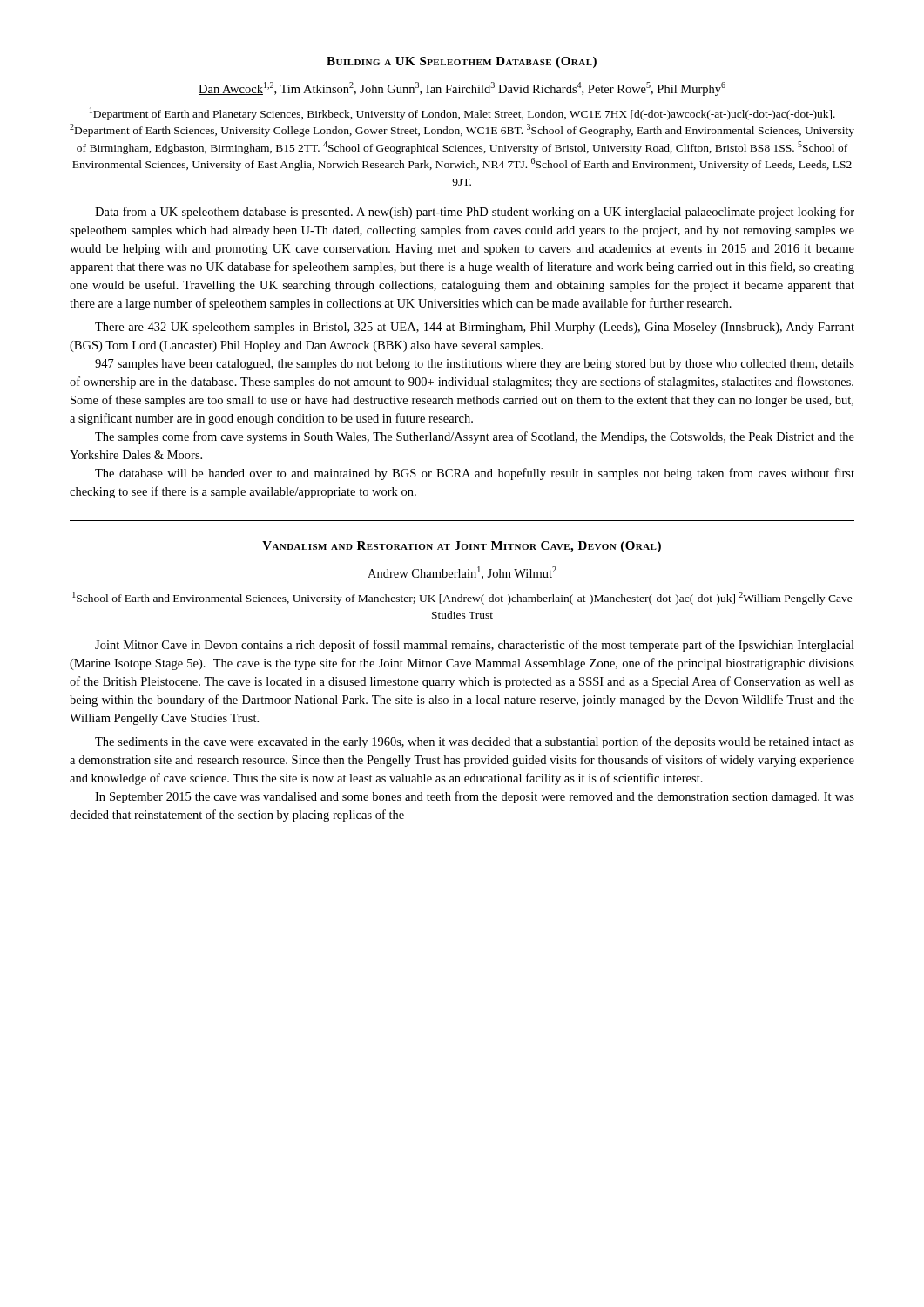
Task: Select the passage starting "The sediments in the cave"
Action: (x=462, y=760)
